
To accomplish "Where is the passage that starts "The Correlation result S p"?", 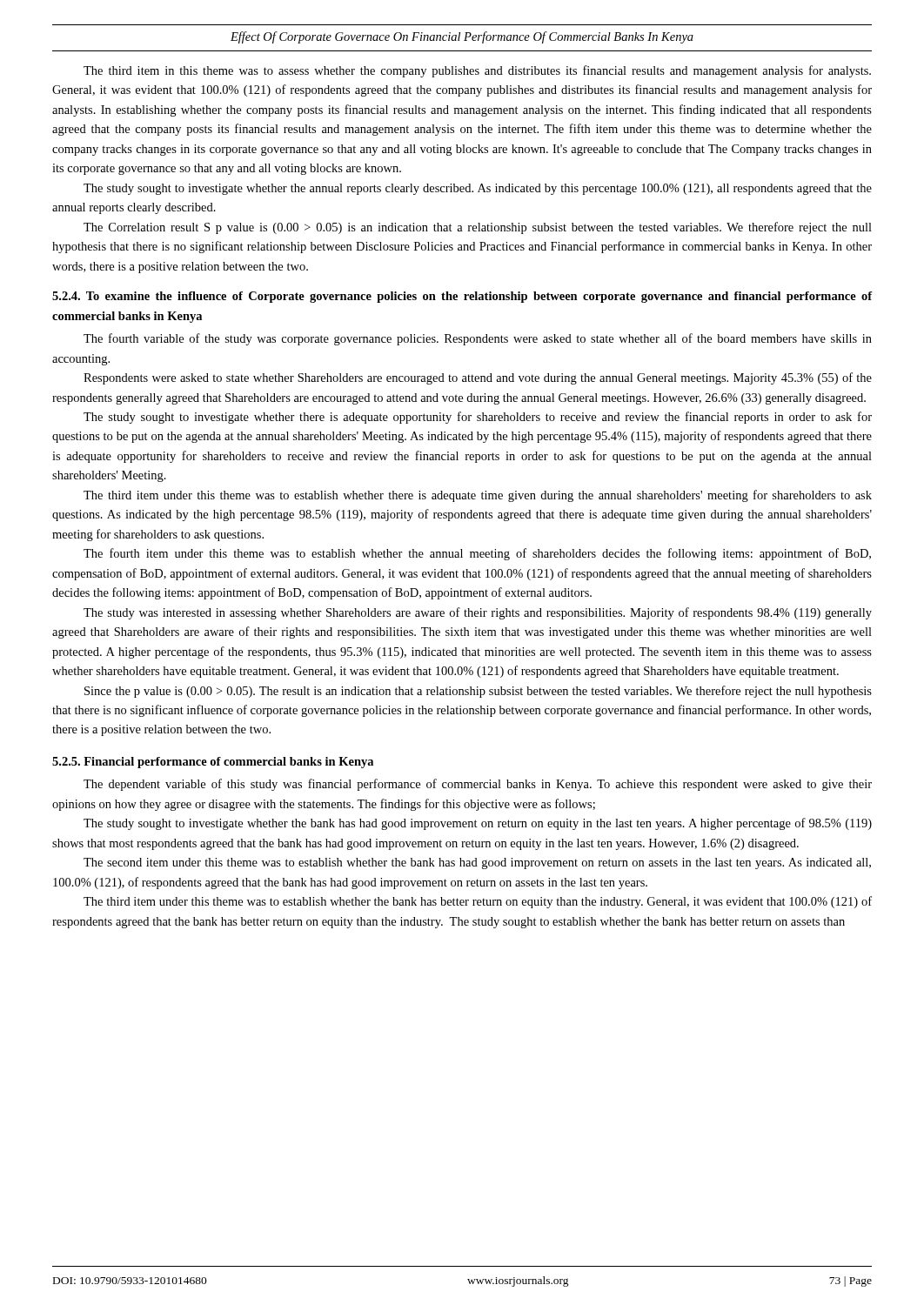I will pos(462,247).
